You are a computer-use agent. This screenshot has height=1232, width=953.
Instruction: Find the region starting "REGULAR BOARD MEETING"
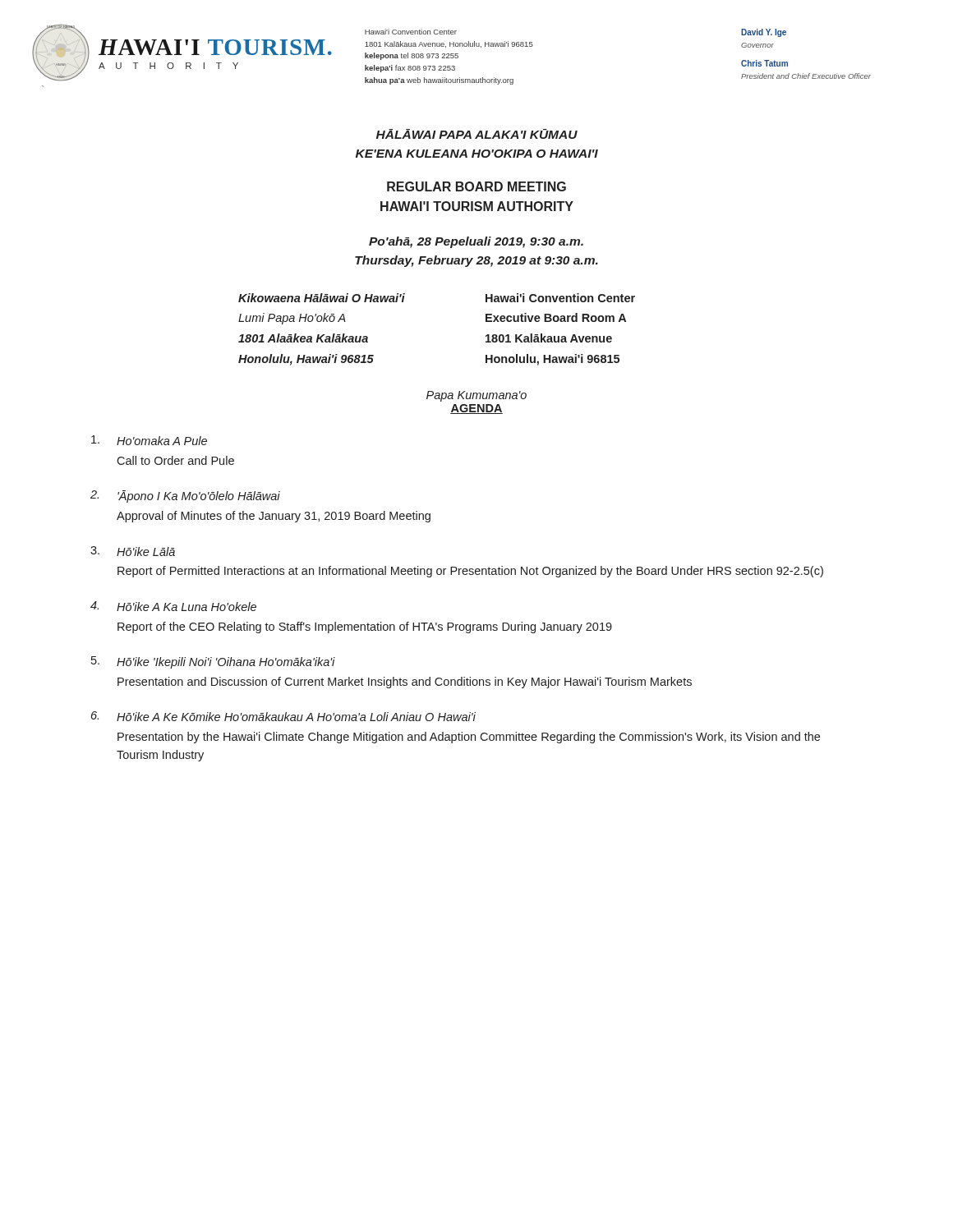pos(476,197)
